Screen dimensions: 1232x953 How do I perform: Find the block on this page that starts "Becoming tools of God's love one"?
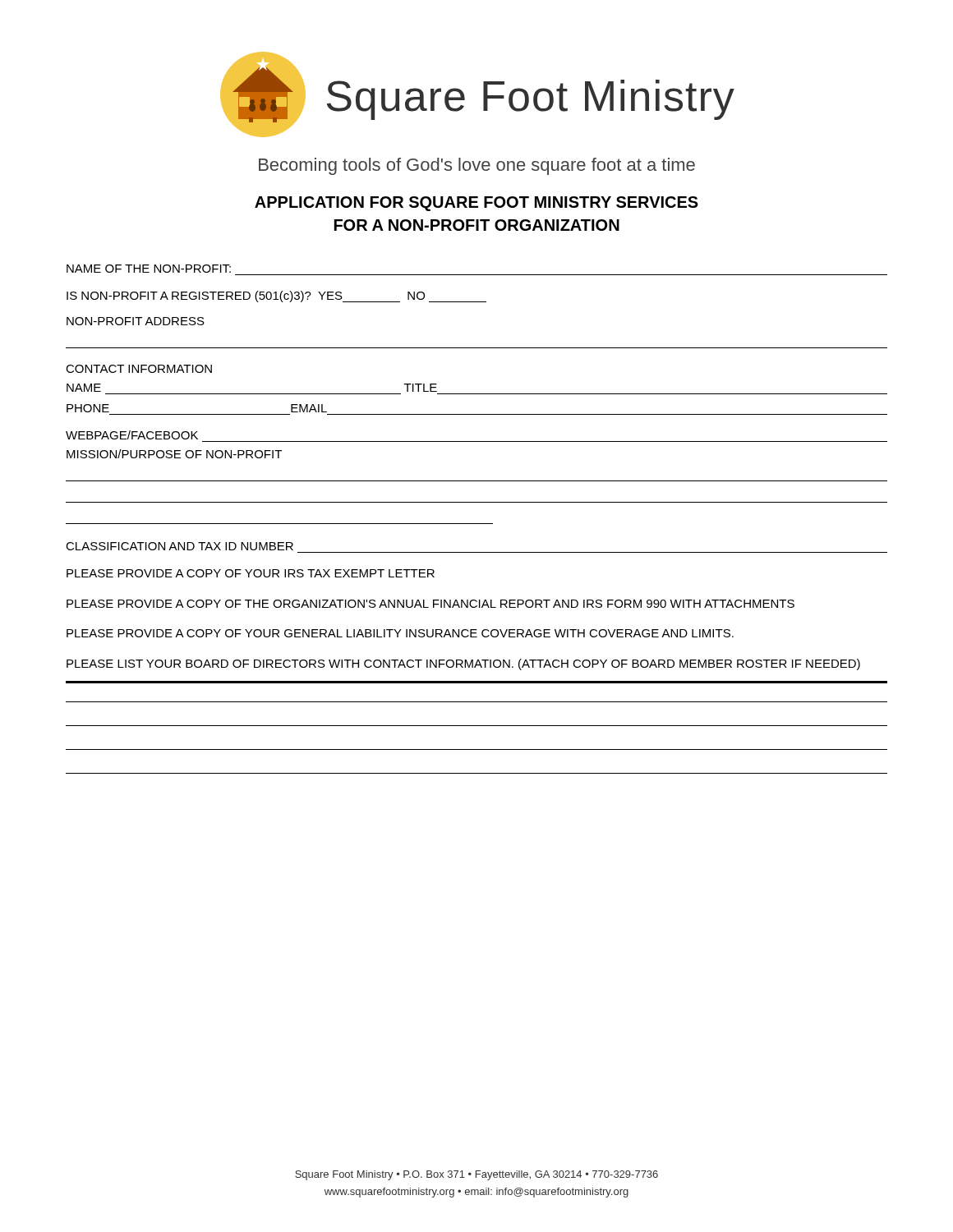(x=476, y=165)
